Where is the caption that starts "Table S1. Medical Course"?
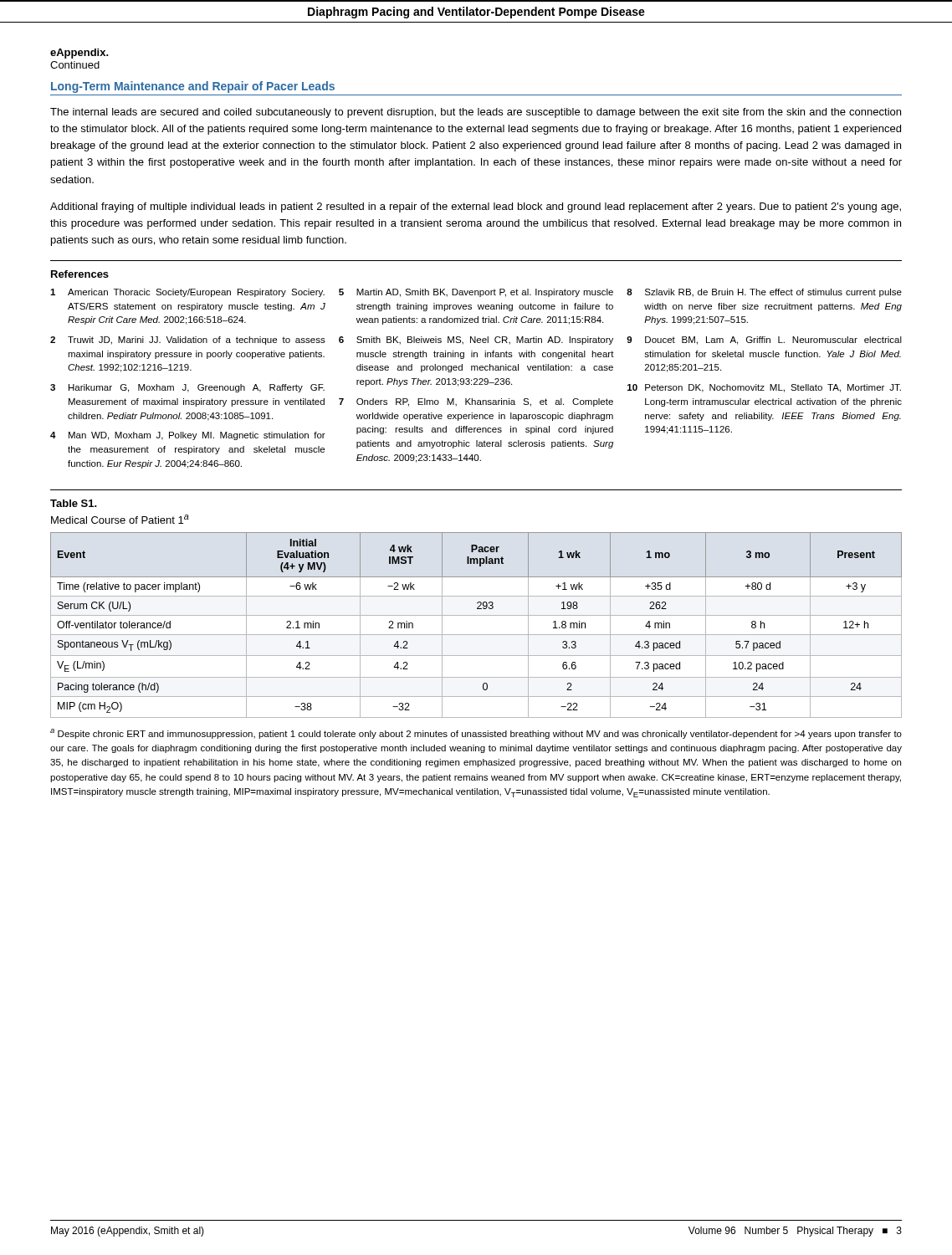This screenshot has height=1255, width=952. pos(74,503)
